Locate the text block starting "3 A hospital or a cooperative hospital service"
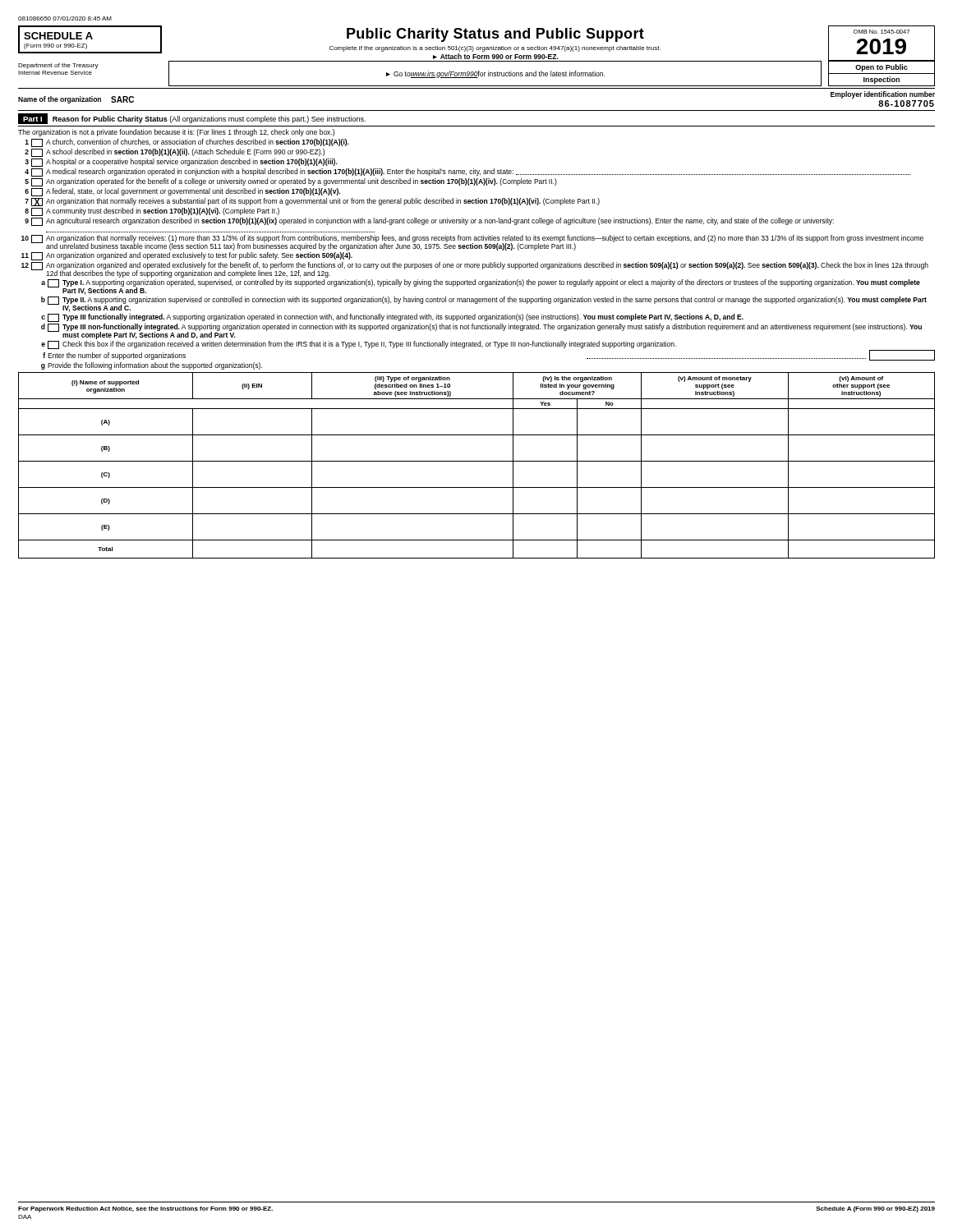This screenshot has height=1232, width=953. tap(476, 162)
